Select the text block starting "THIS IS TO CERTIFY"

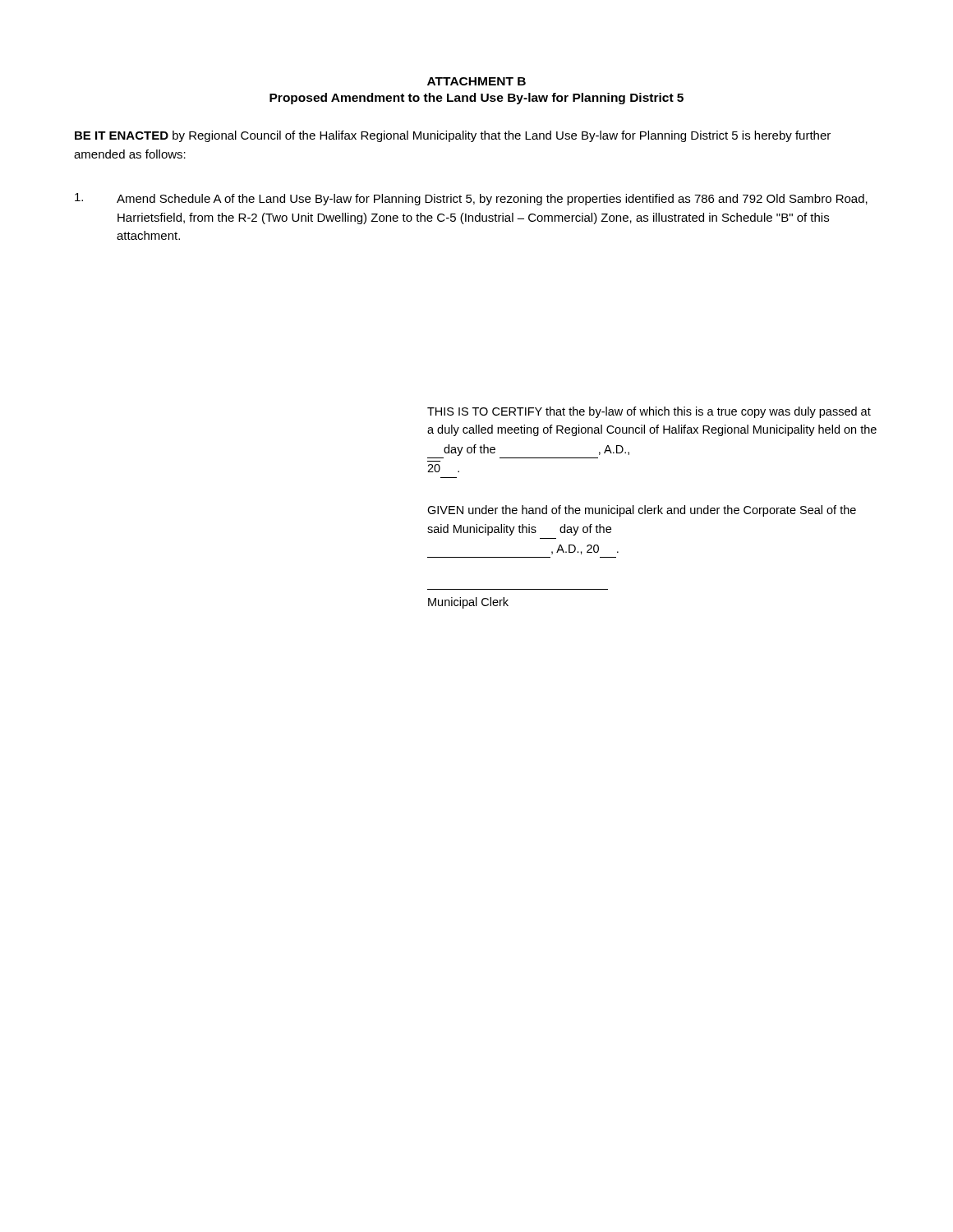tap(652, 441)
